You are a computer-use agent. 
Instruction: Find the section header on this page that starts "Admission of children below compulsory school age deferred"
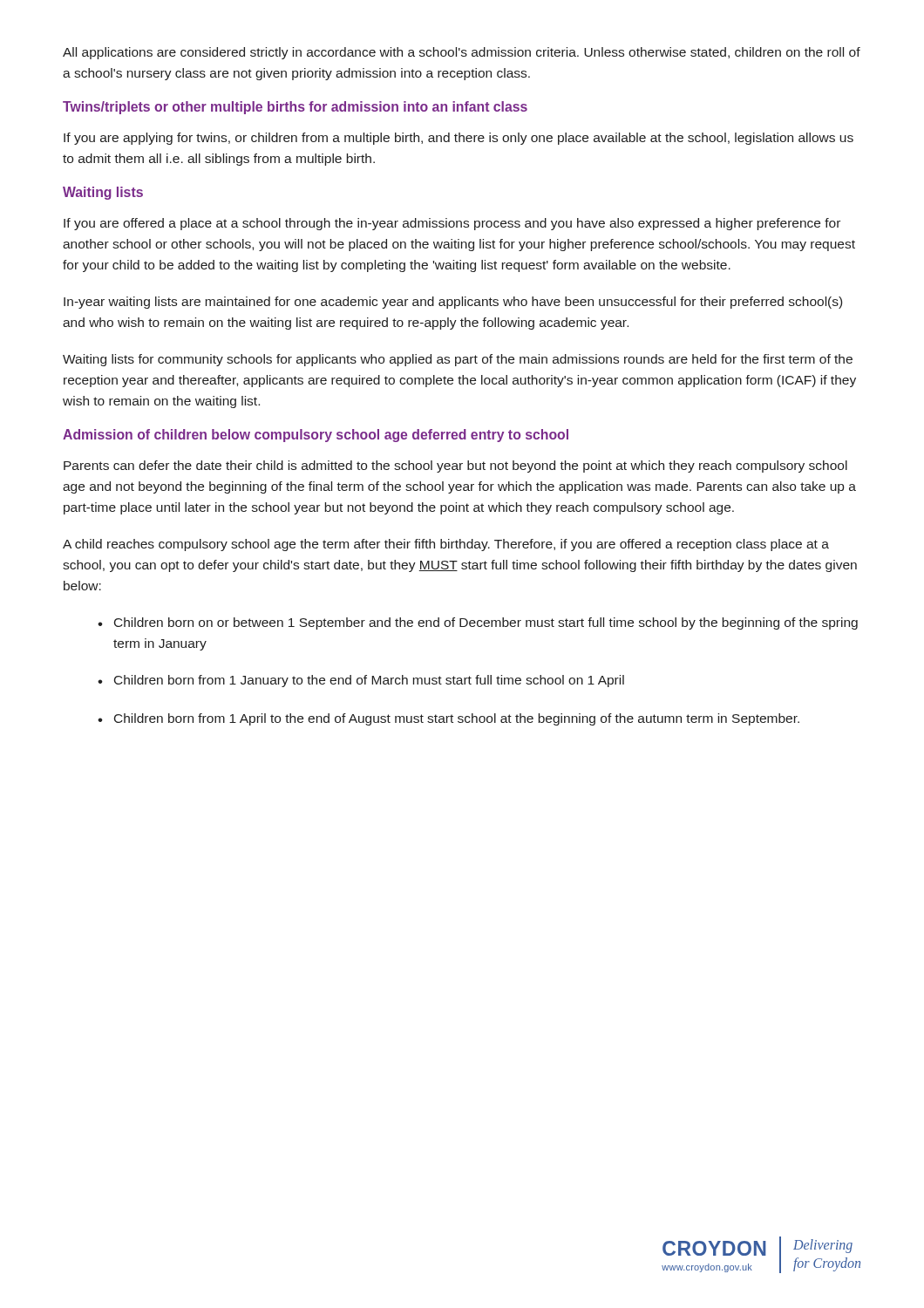point(316,435)
